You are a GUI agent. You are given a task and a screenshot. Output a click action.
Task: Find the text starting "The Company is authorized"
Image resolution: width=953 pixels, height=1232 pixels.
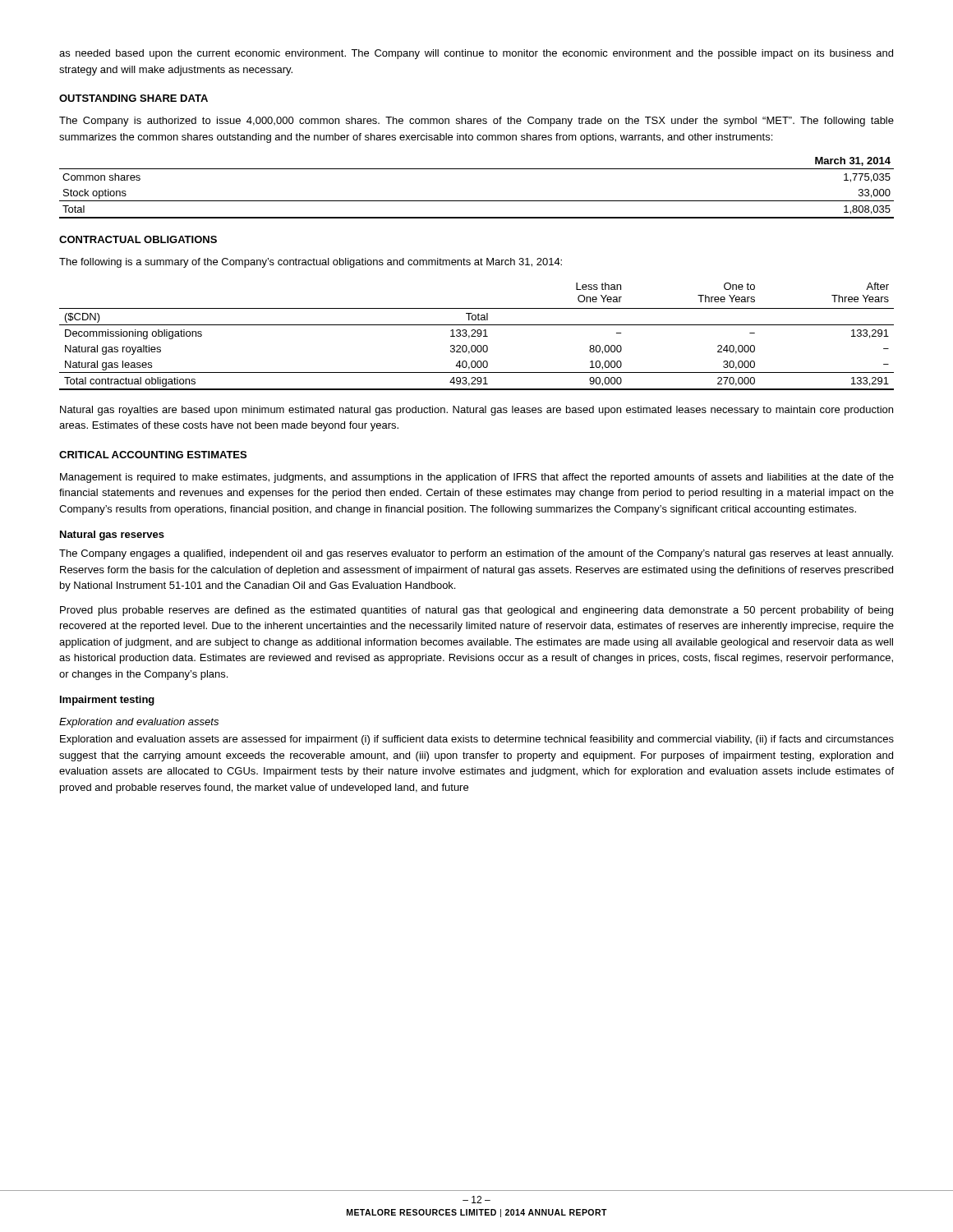tap(476, 128)
